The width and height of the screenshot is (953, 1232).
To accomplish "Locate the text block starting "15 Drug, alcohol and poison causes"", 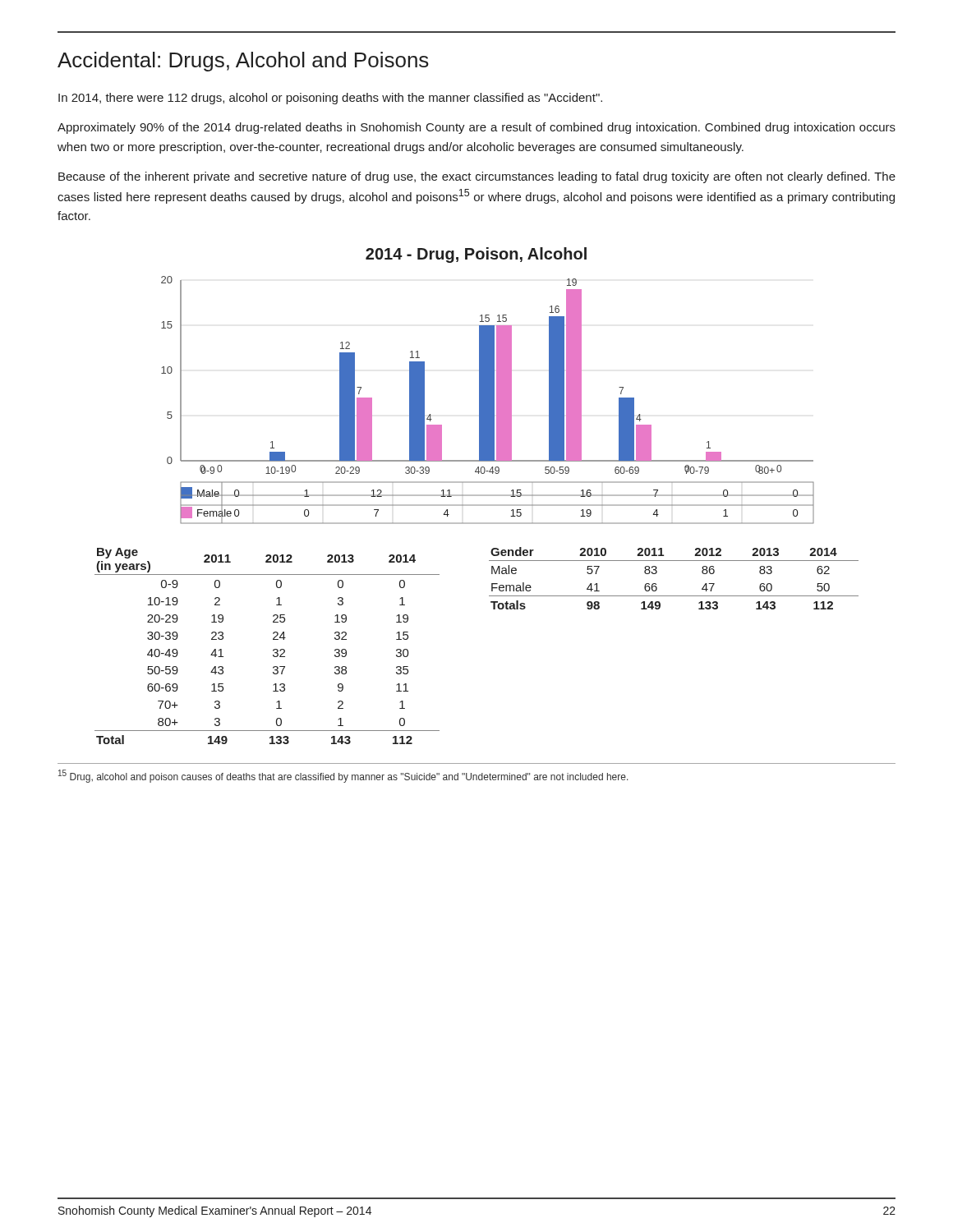I will [x=343, y=775].
